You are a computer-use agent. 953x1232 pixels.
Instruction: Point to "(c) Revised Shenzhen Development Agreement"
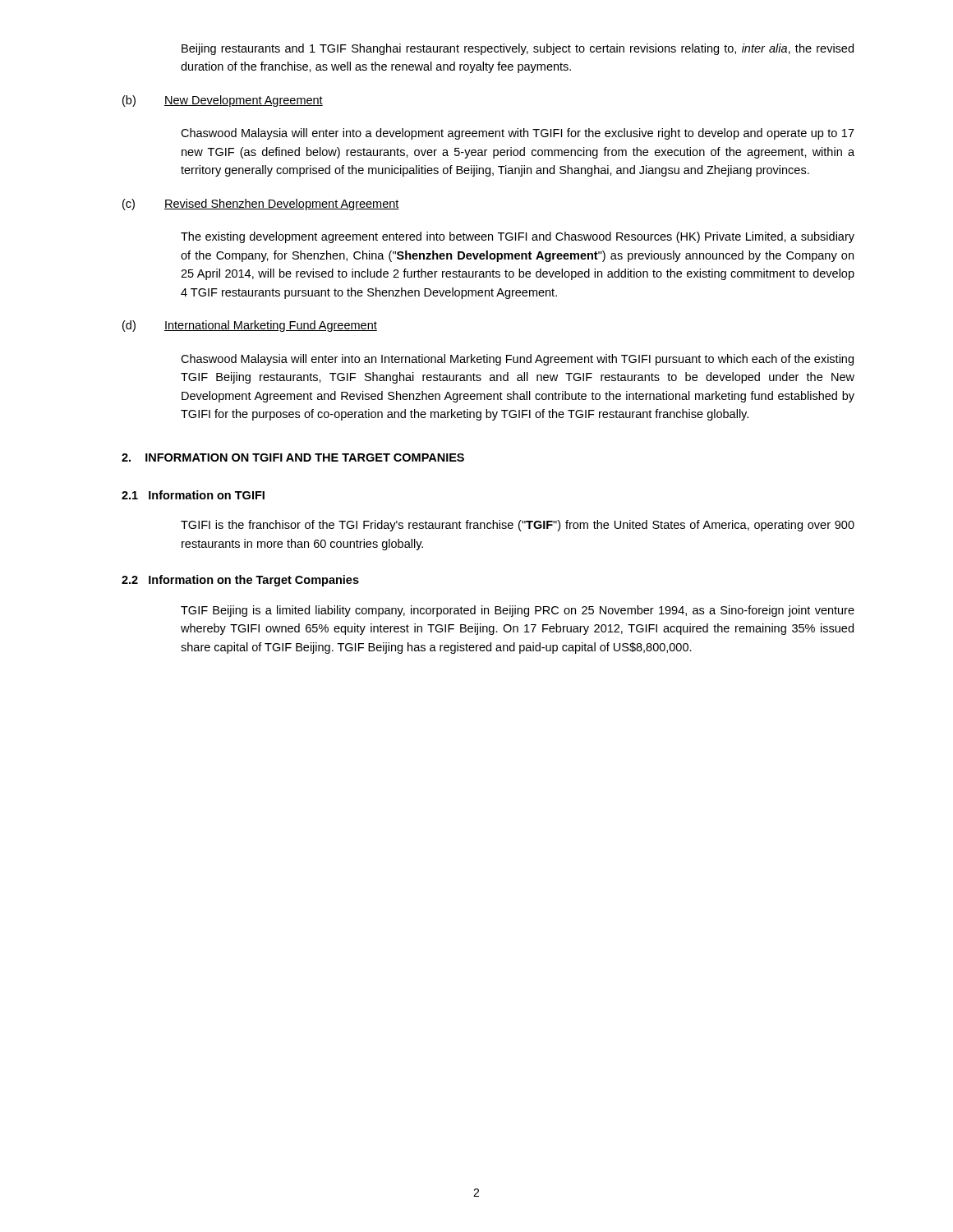(261, 205)
